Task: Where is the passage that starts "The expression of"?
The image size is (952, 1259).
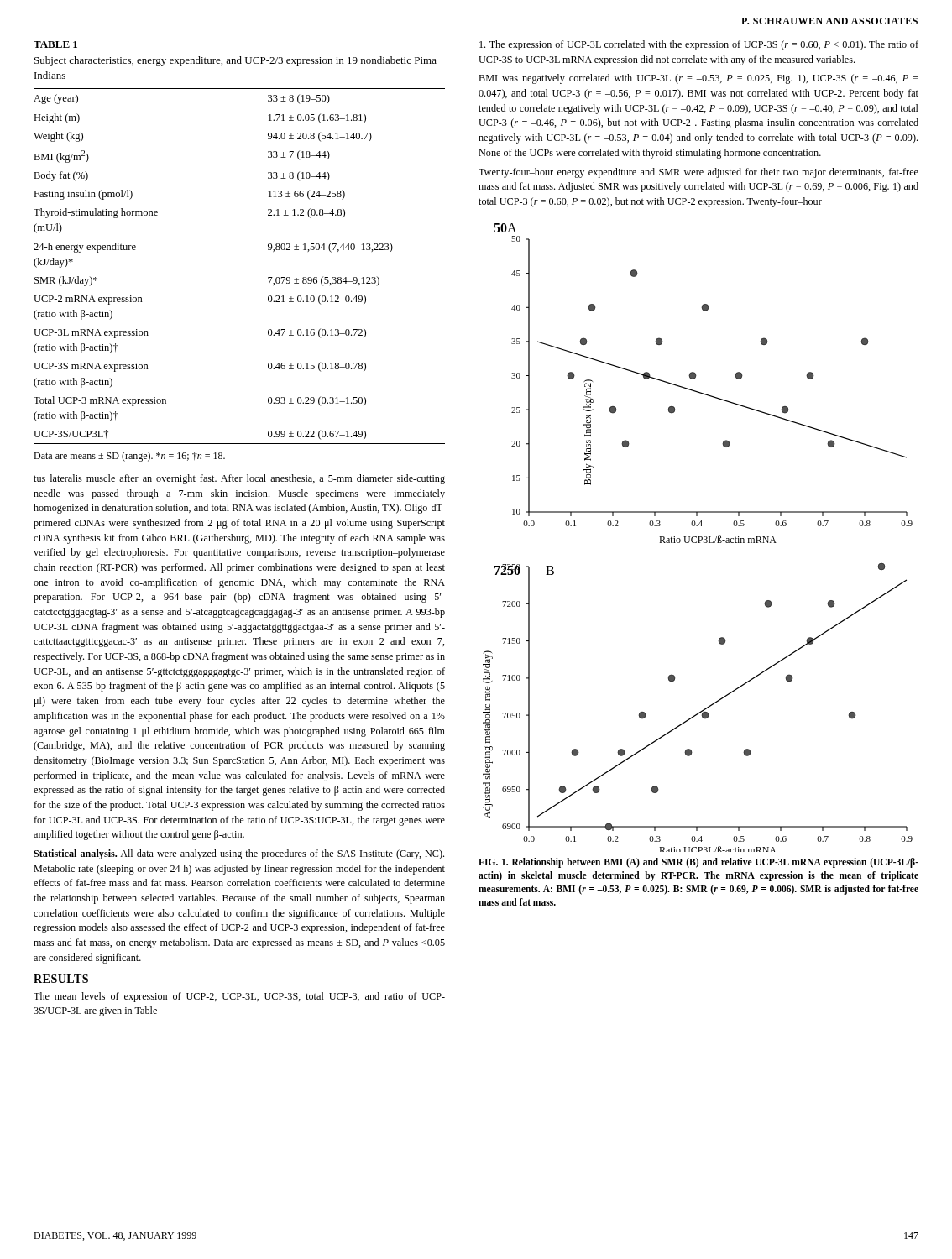Action: point(698,52)
